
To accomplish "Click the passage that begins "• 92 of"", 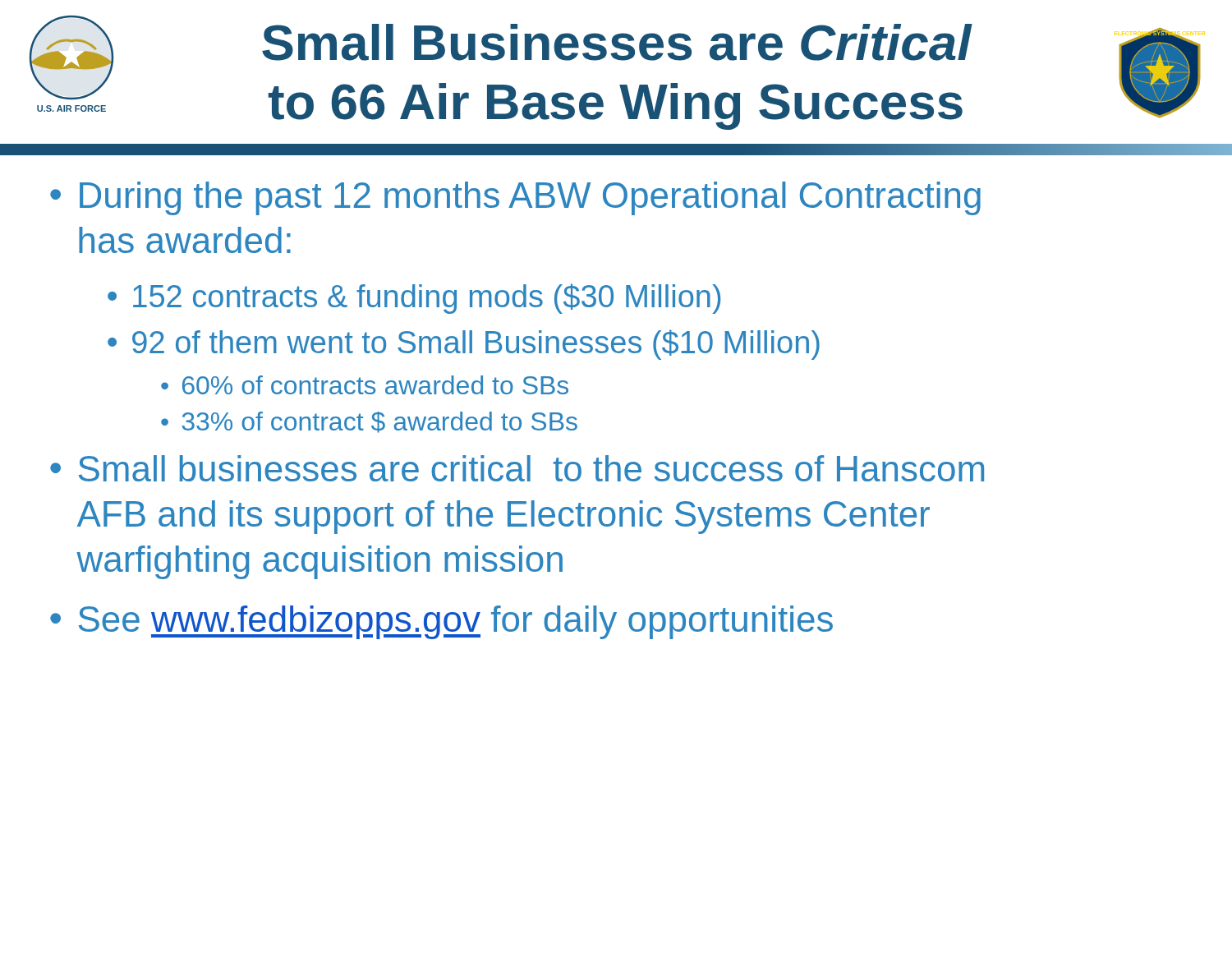I will [x=464, y=343].
